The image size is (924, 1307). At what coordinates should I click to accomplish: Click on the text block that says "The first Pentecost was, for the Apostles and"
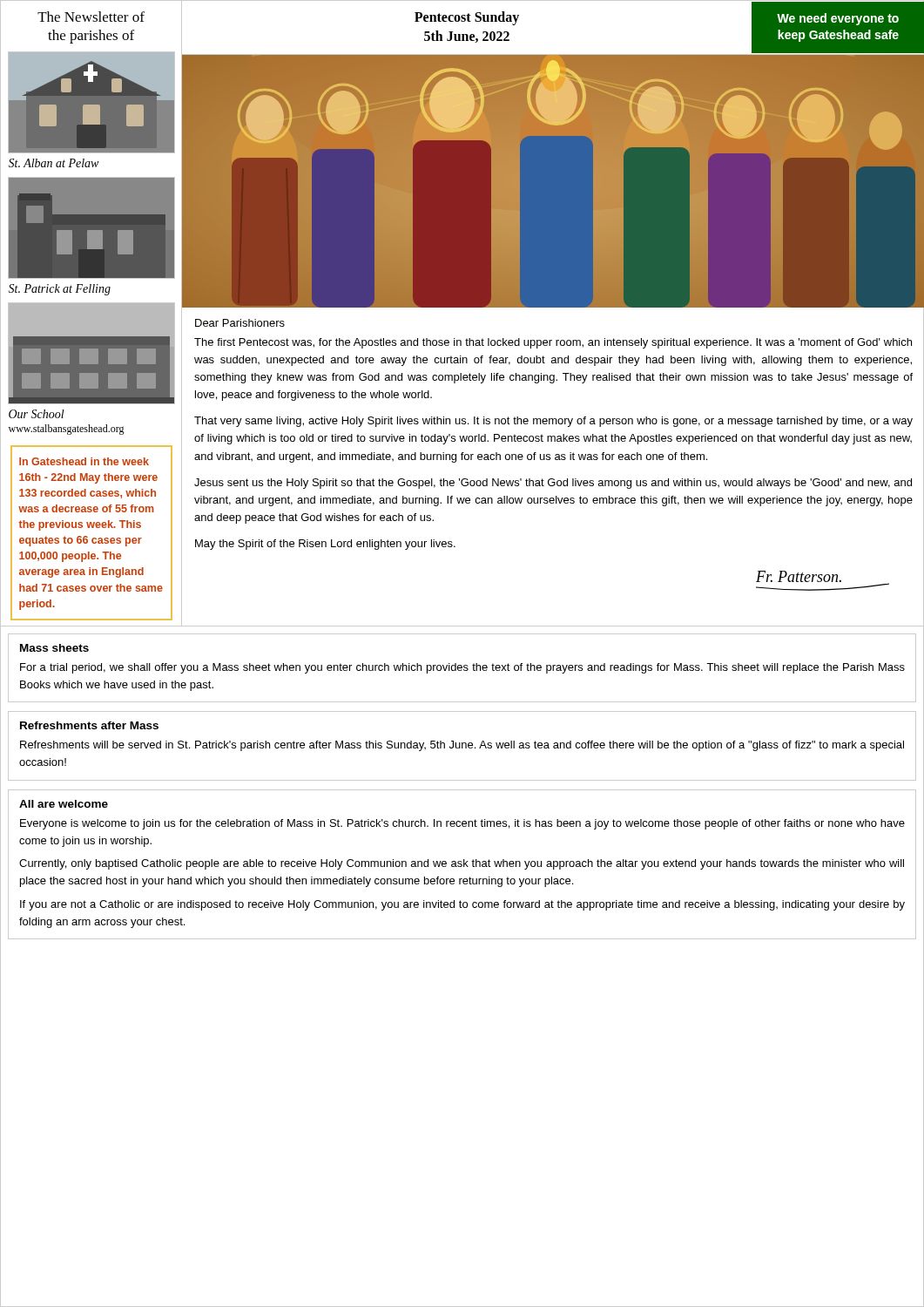(553, 369)
